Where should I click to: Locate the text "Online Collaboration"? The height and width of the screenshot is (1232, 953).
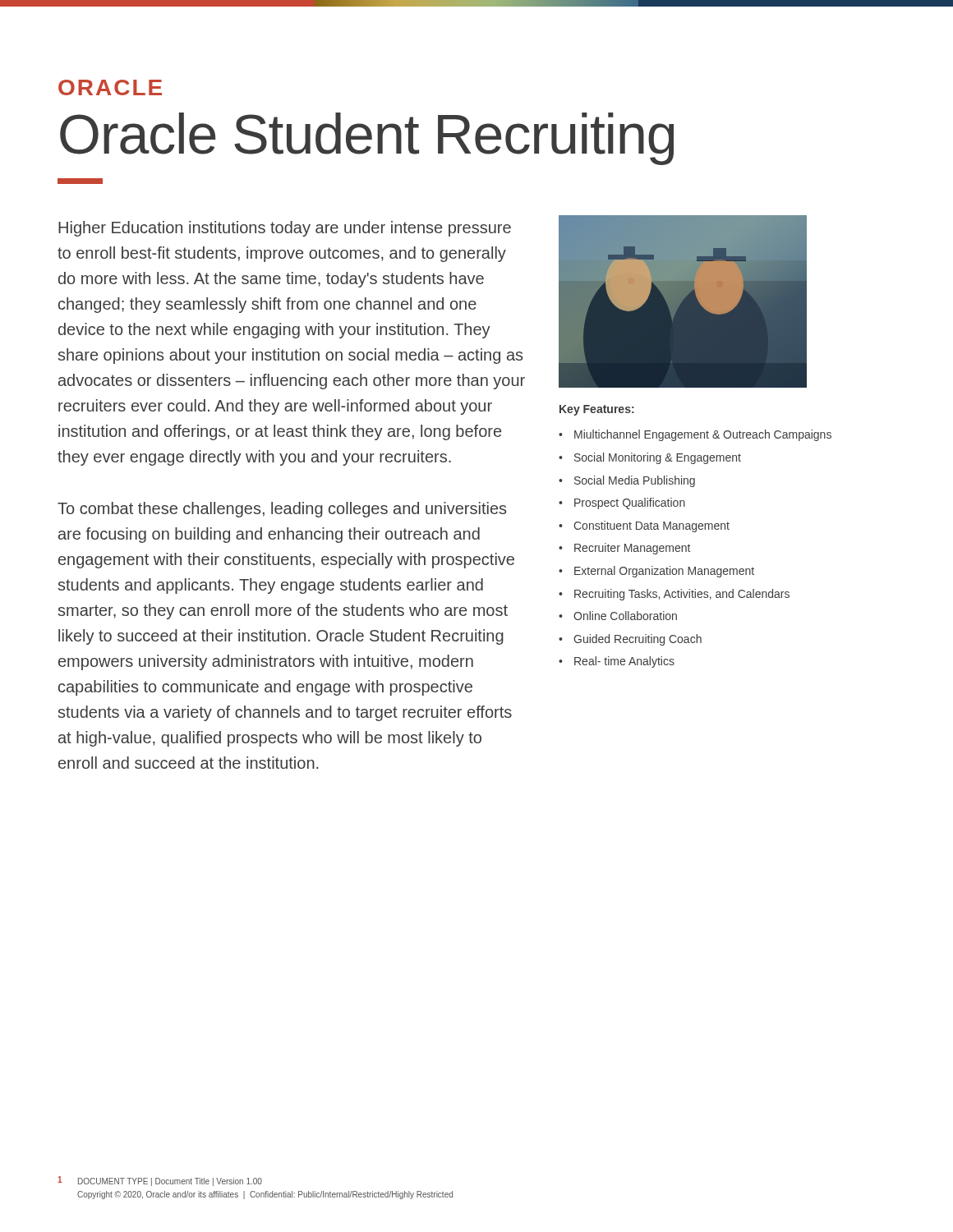(626, 616)
